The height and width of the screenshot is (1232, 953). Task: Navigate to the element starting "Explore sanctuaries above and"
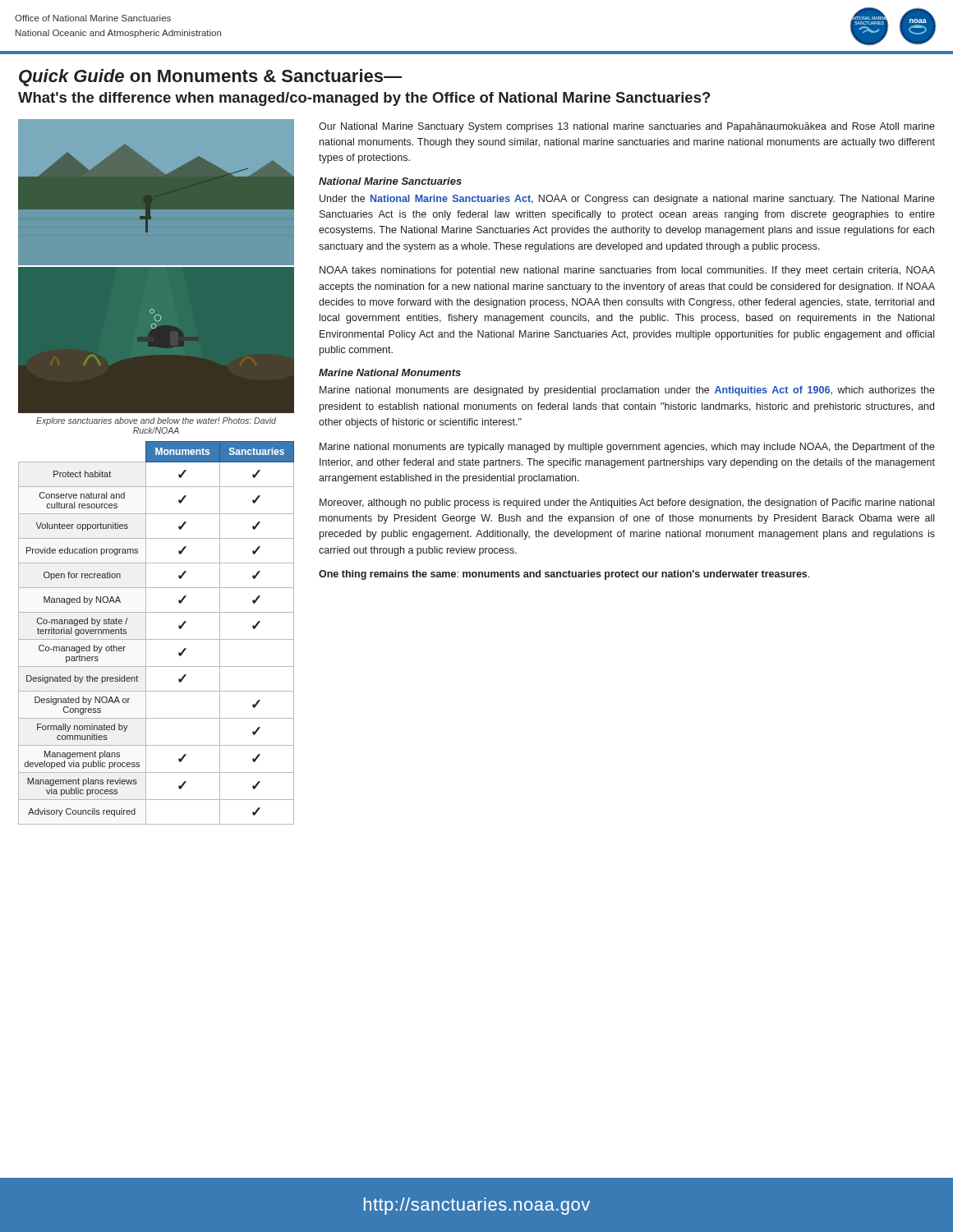click(x=156, y=425)
